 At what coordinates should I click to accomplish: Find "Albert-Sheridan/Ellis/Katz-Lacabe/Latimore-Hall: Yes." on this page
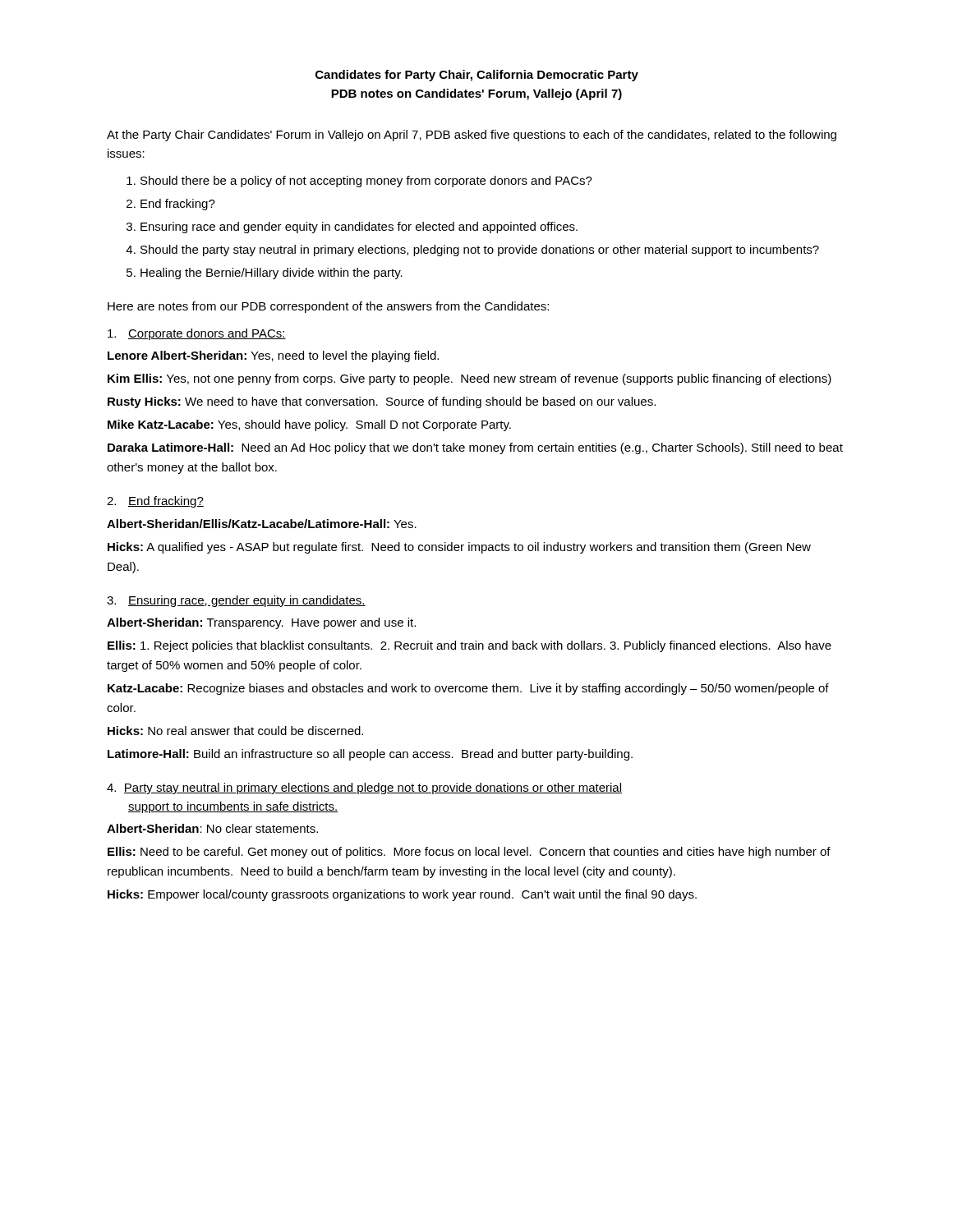[x=262, y=523]
